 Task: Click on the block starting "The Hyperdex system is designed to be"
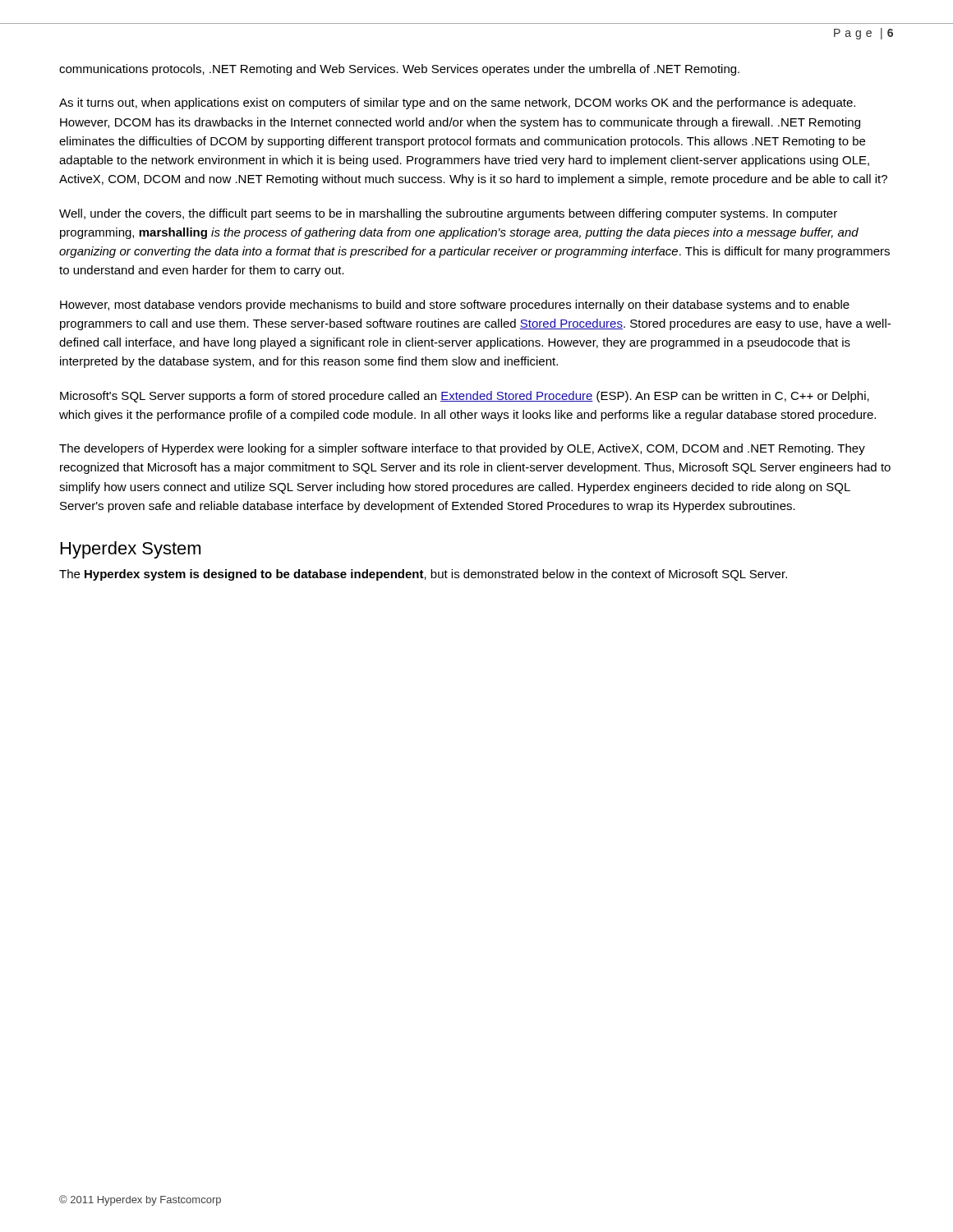424,574
